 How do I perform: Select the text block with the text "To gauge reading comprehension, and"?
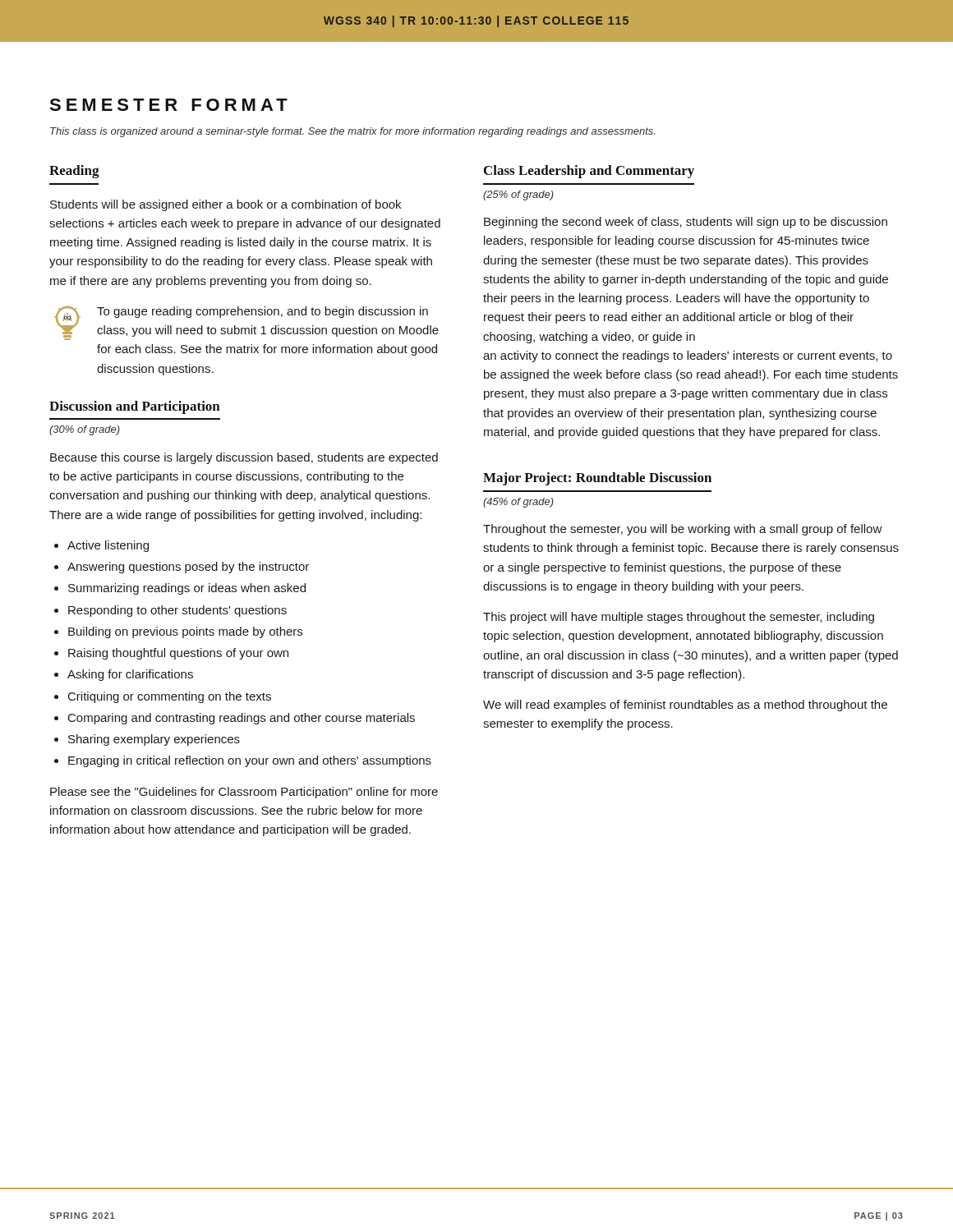(x=268, y=339)
